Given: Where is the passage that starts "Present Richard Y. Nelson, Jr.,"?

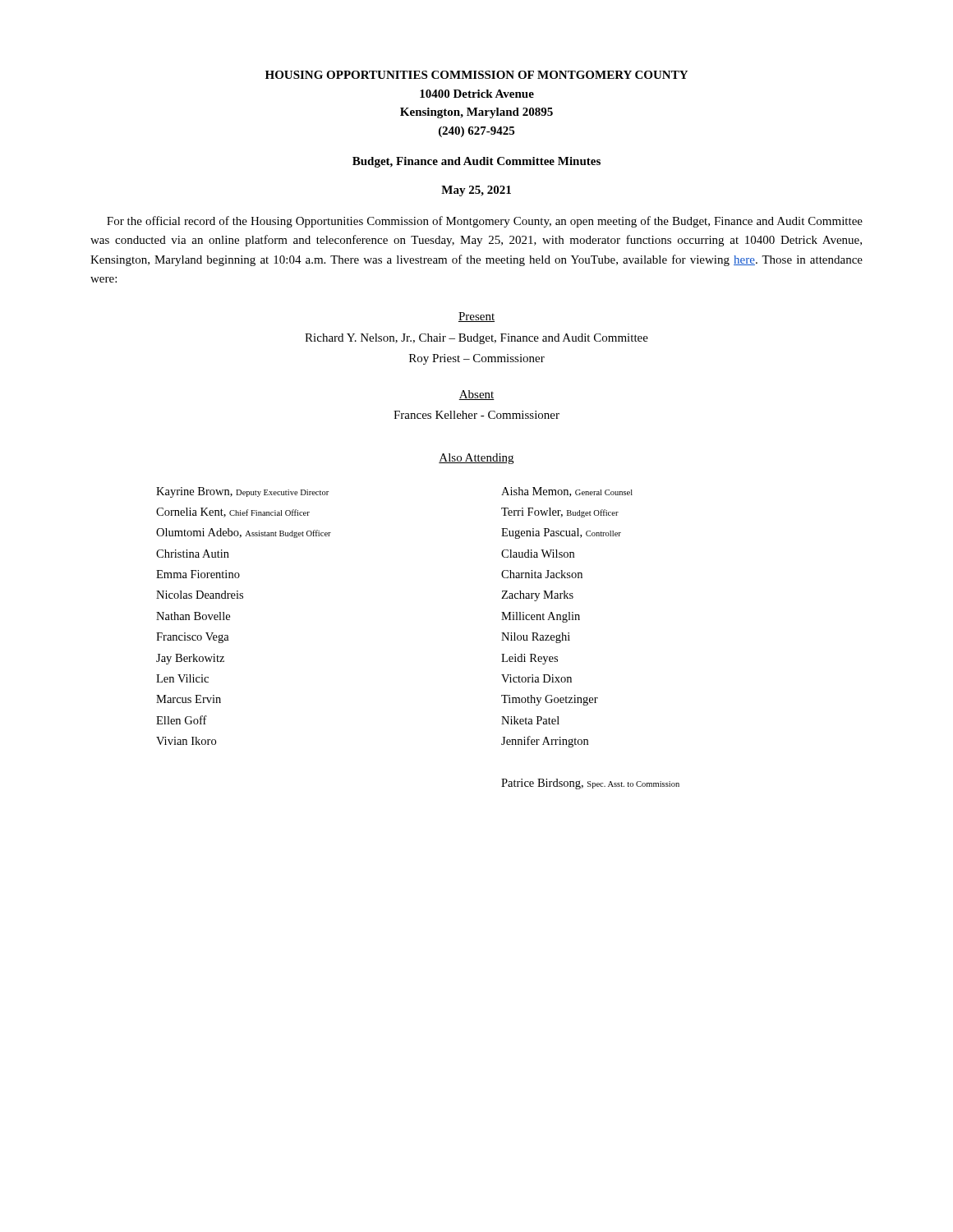Looking at the screenshot, I should [476, 337].
